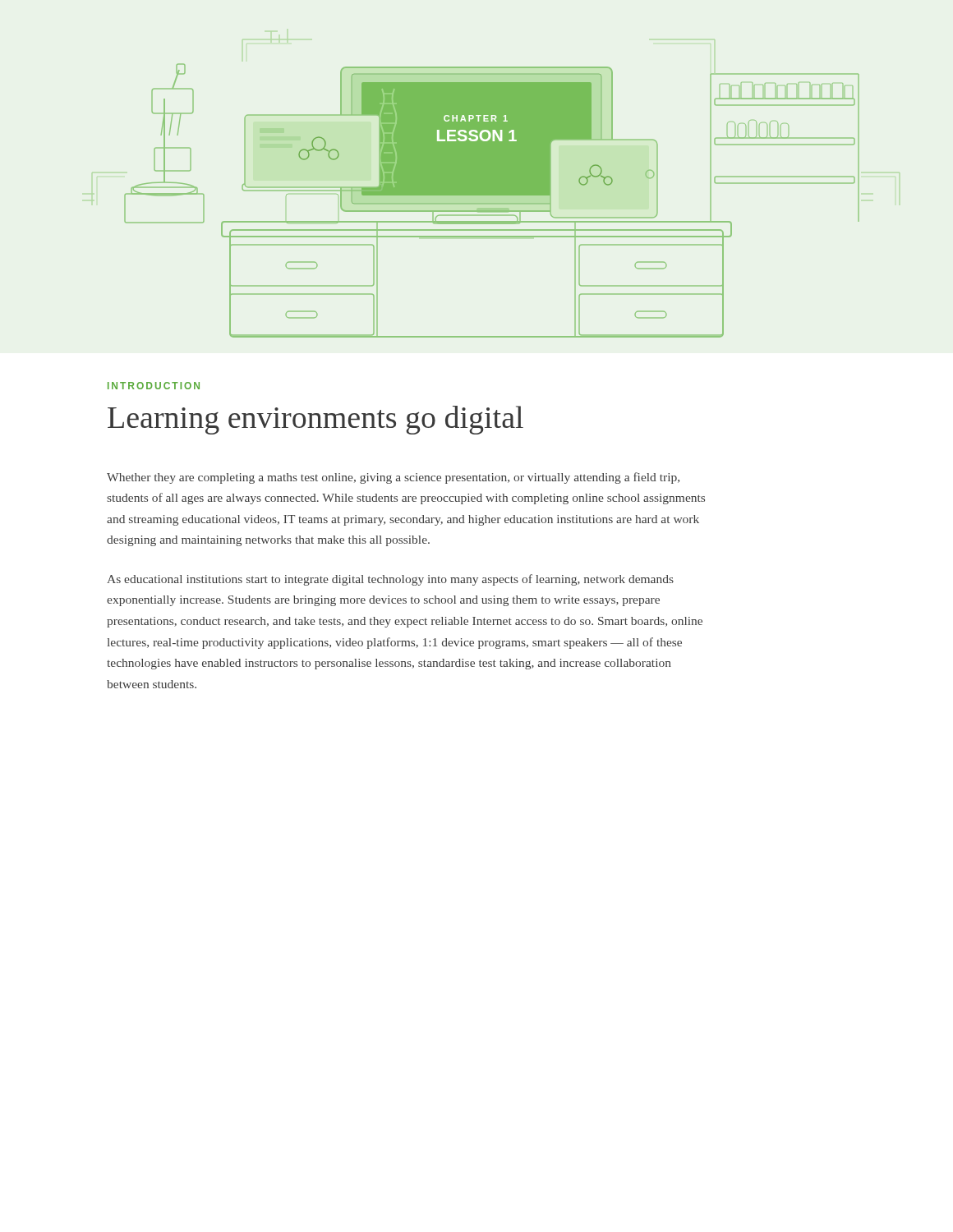Locate the passage starting "As educational institutions start to"

pos(405,631)
